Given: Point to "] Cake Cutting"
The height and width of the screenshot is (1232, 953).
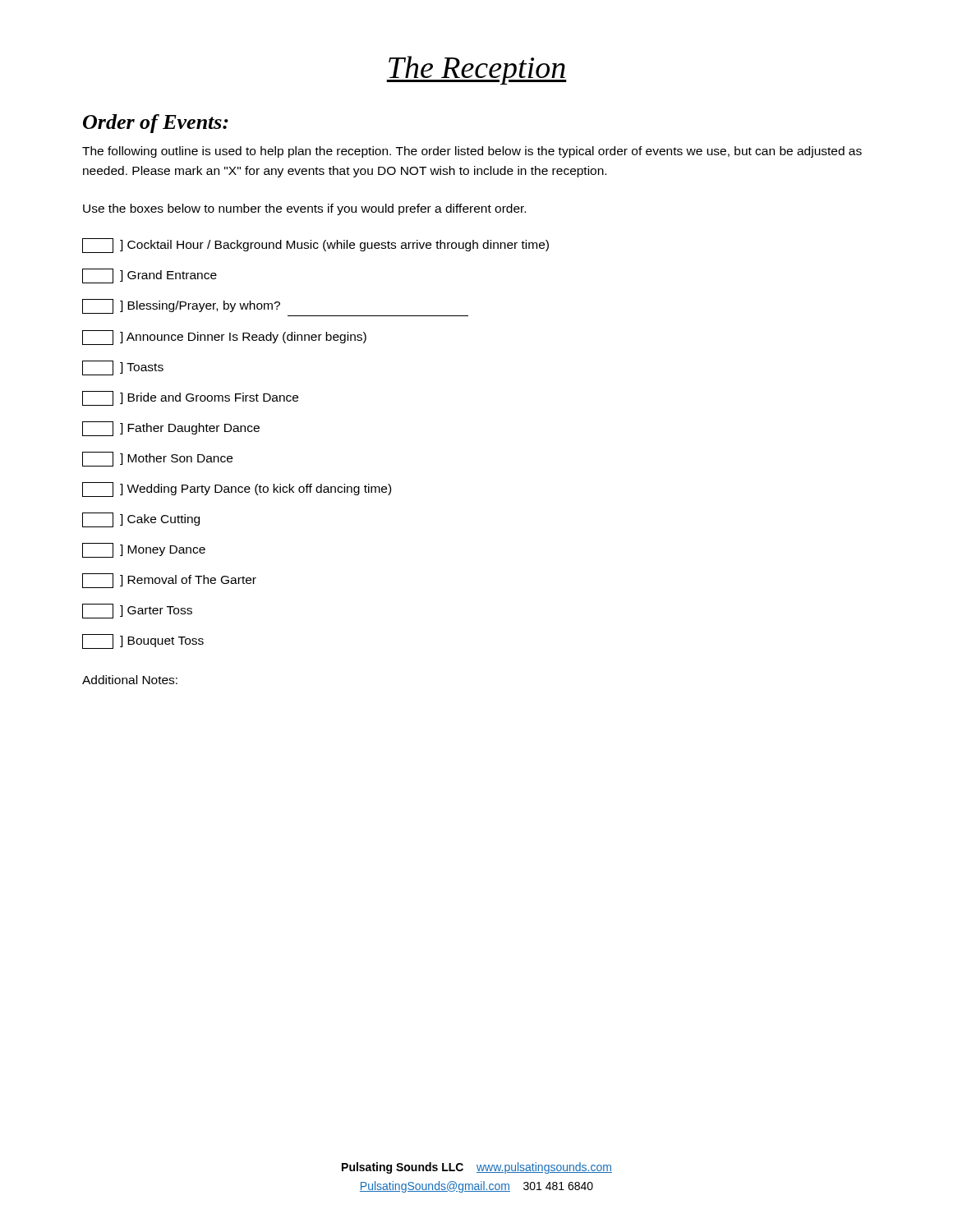Looking at the screenshot, I should [141, 519].
